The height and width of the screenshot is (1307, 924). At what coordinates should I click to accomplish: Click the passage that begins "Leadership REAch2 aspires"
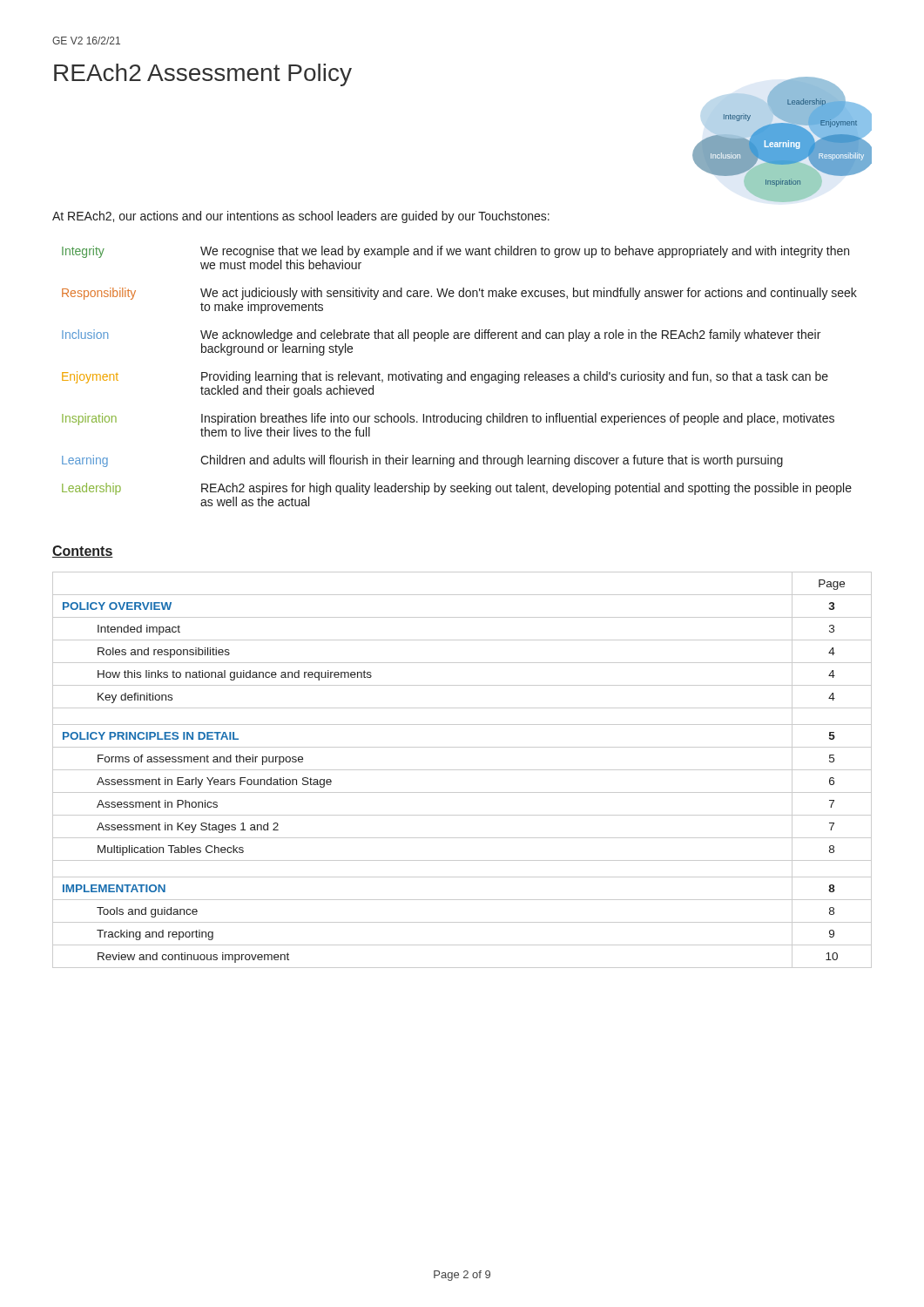click(462, 495)
